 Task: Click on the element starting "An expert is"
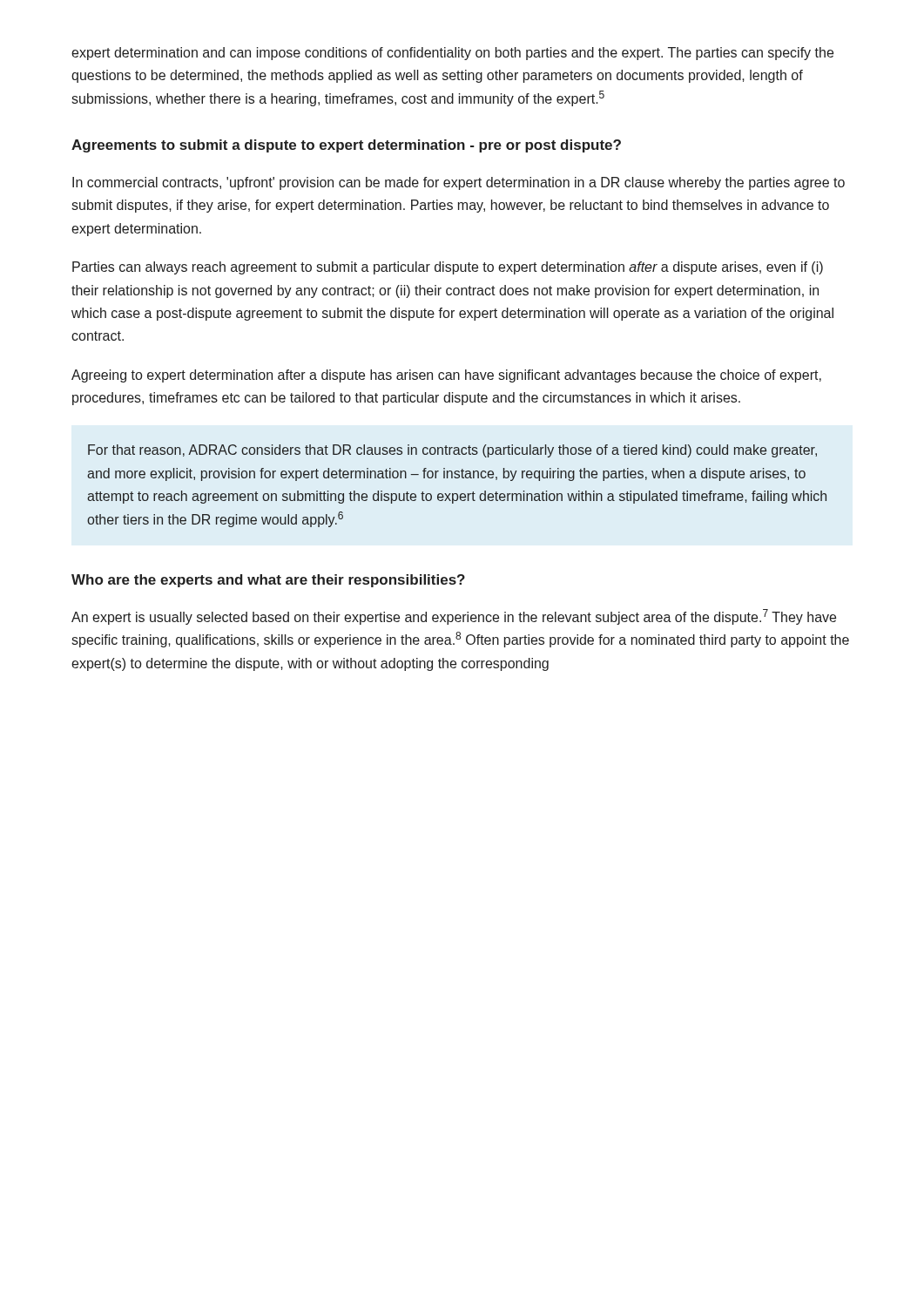(460, 639)
